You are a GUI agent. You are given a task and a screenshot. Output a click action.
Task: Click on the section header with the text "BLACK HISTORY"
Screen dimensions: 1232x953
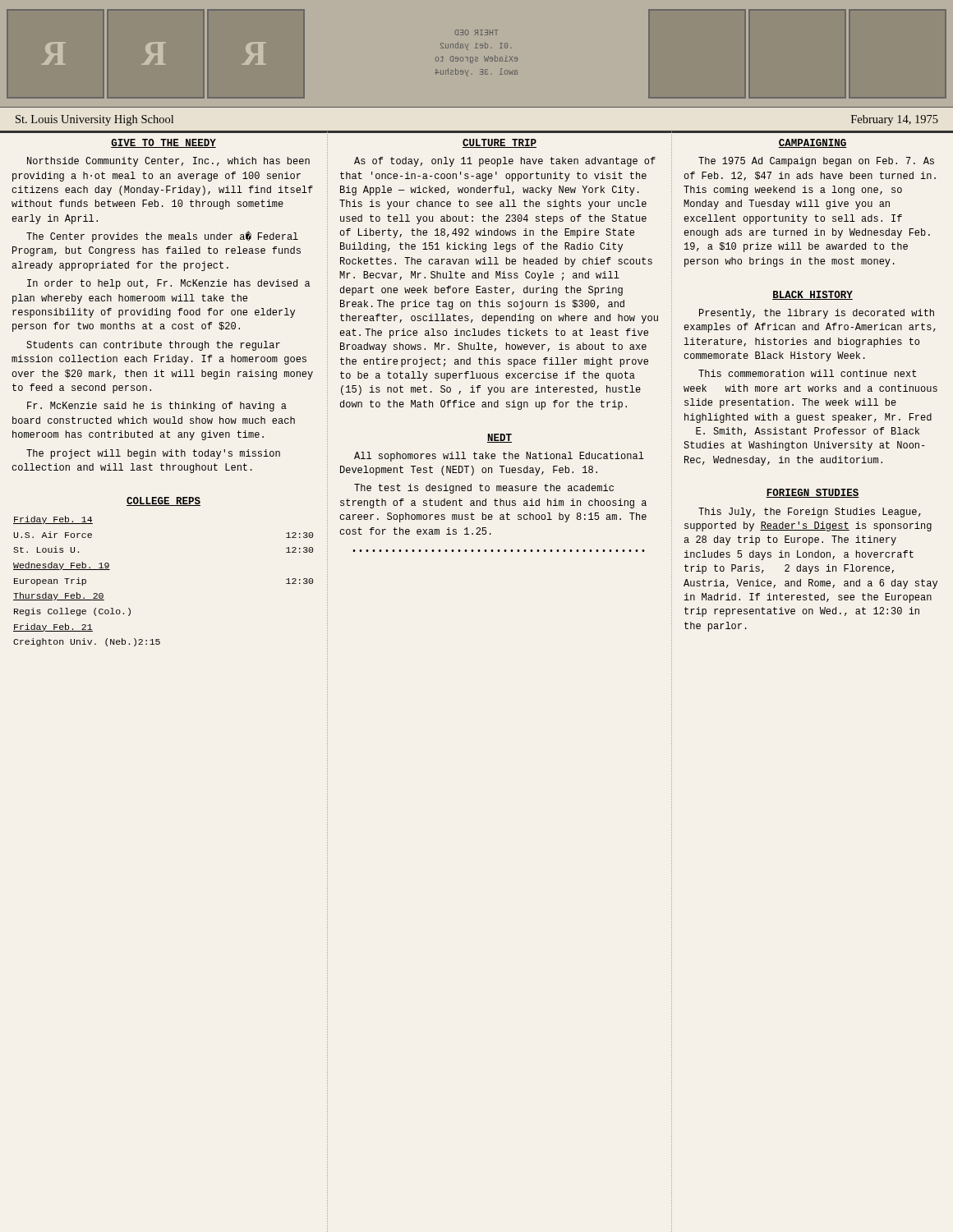point(812,295)
